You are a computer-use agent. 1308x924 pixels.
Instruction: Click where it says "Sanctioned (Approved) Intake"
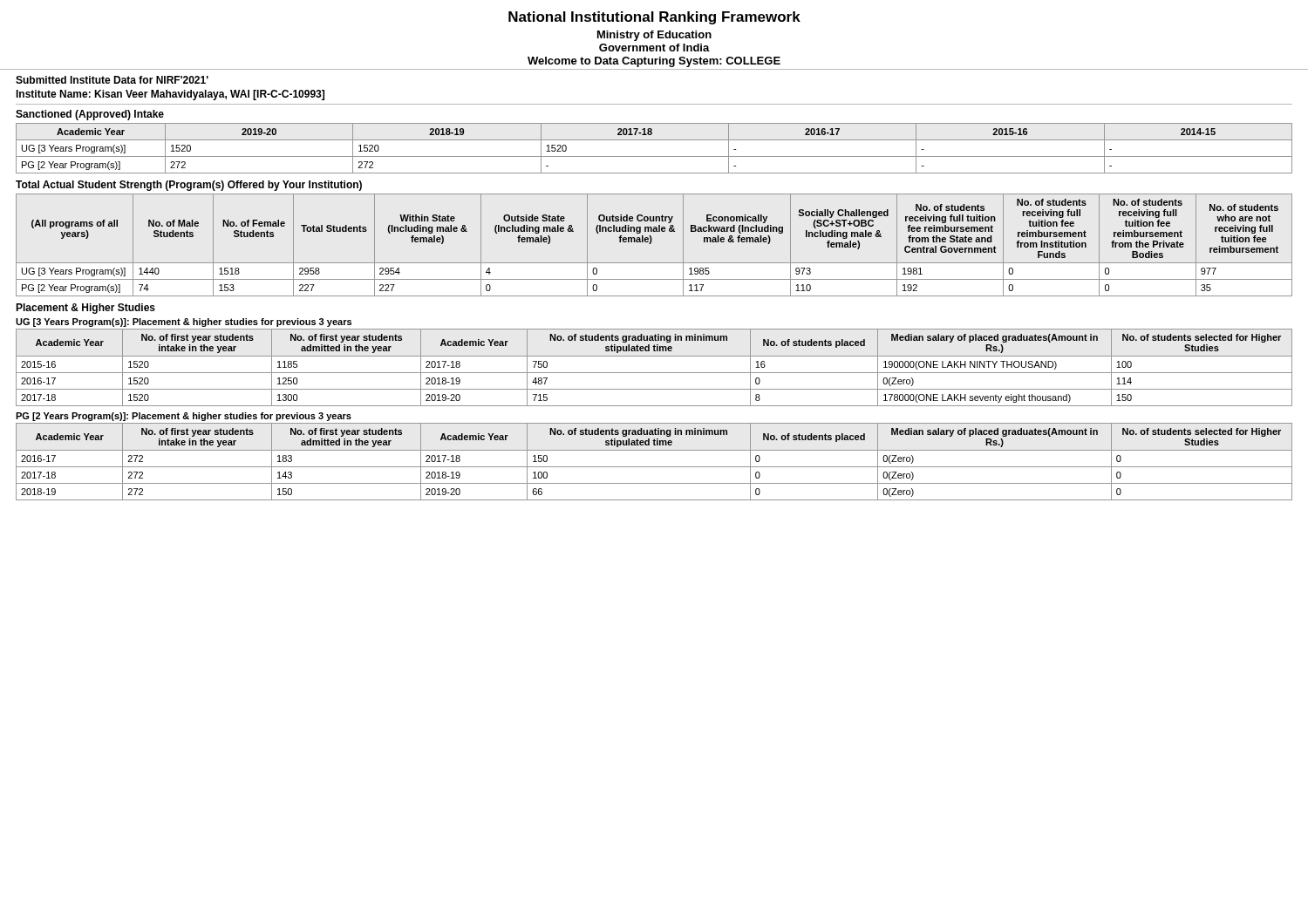[90, 114]
